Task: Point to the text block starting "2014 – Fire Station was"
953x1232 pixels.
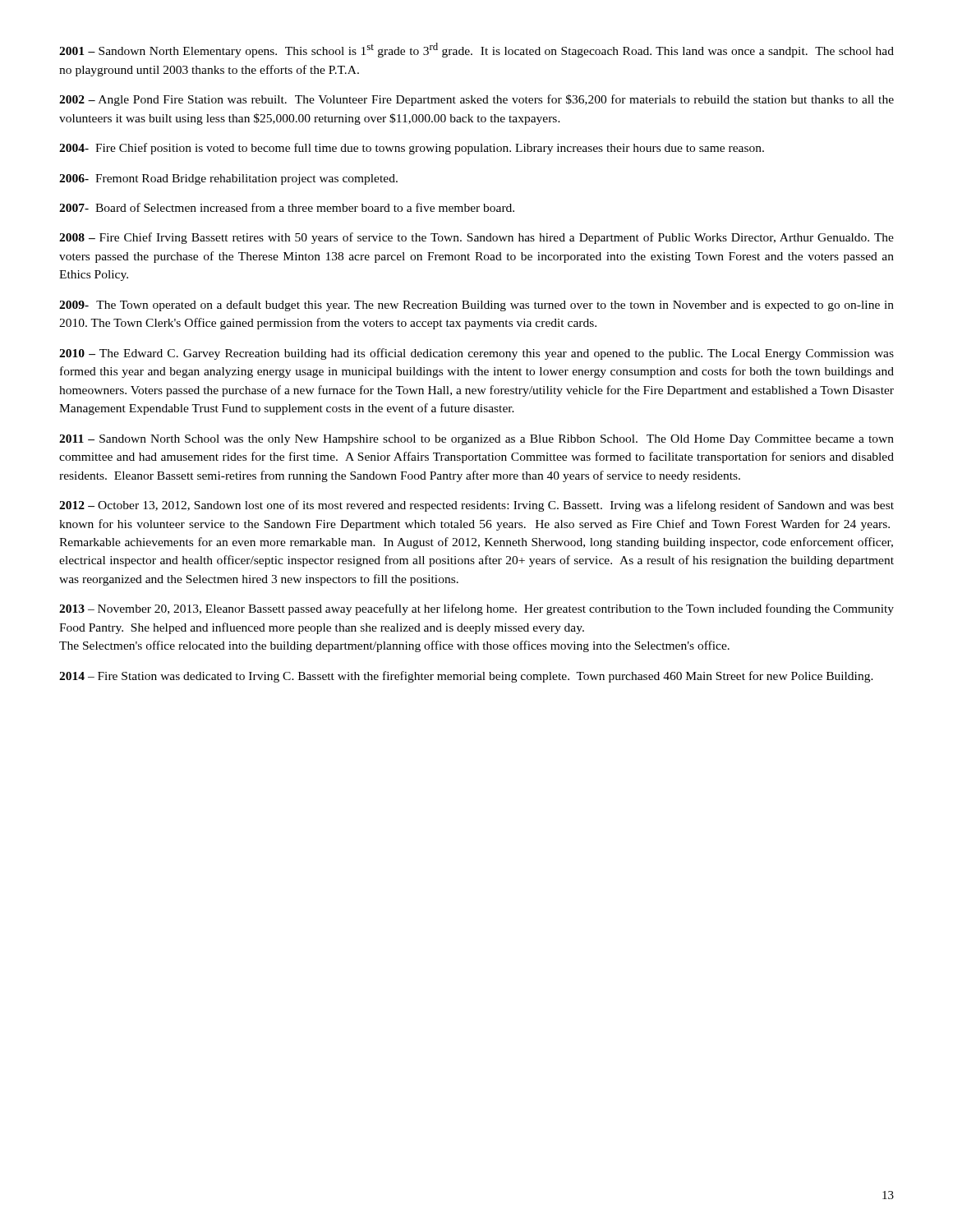Action: coord(466,675)
